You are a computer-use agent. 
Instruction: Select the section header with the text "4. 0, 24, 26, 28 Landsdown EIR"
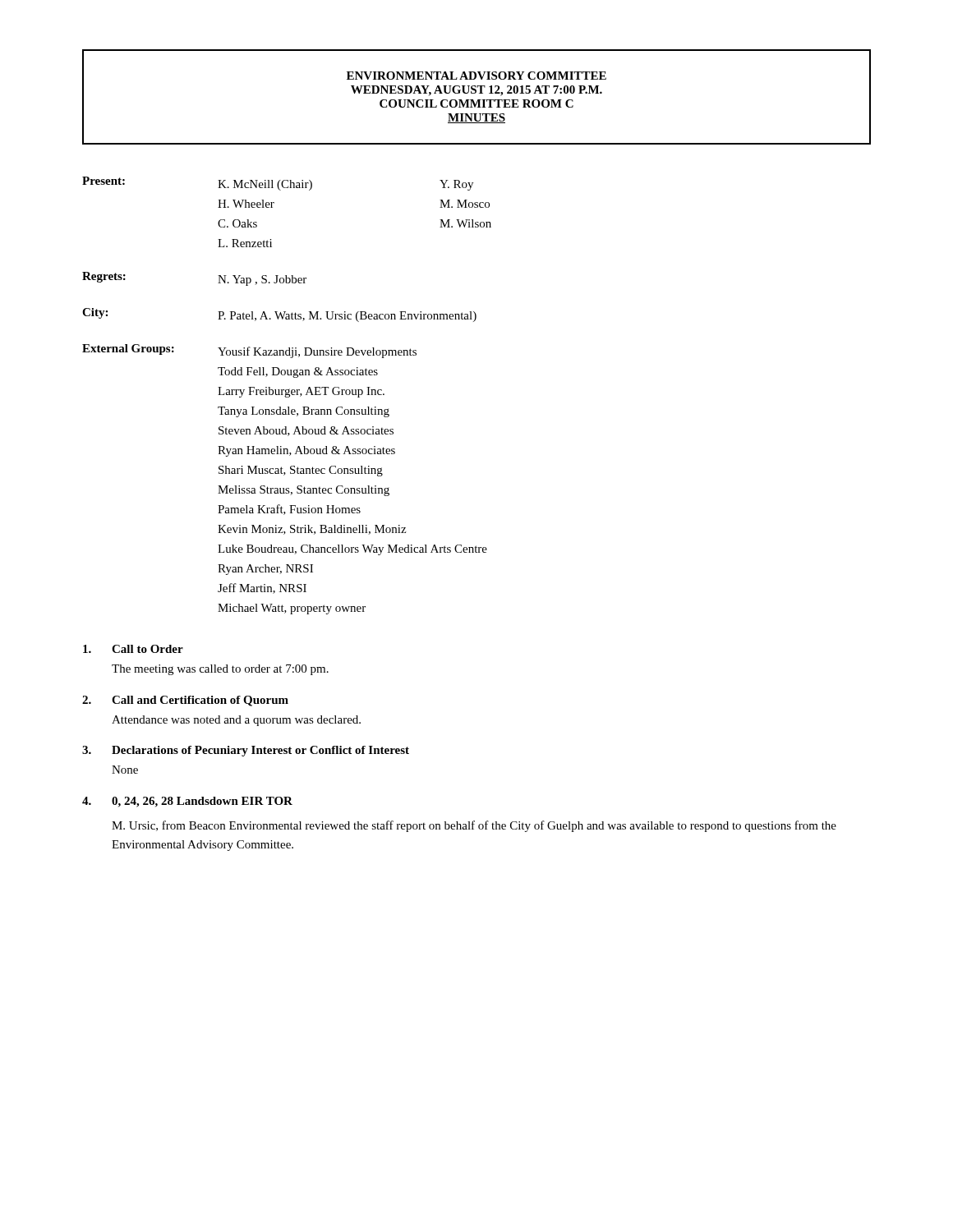tap(187, 801)
